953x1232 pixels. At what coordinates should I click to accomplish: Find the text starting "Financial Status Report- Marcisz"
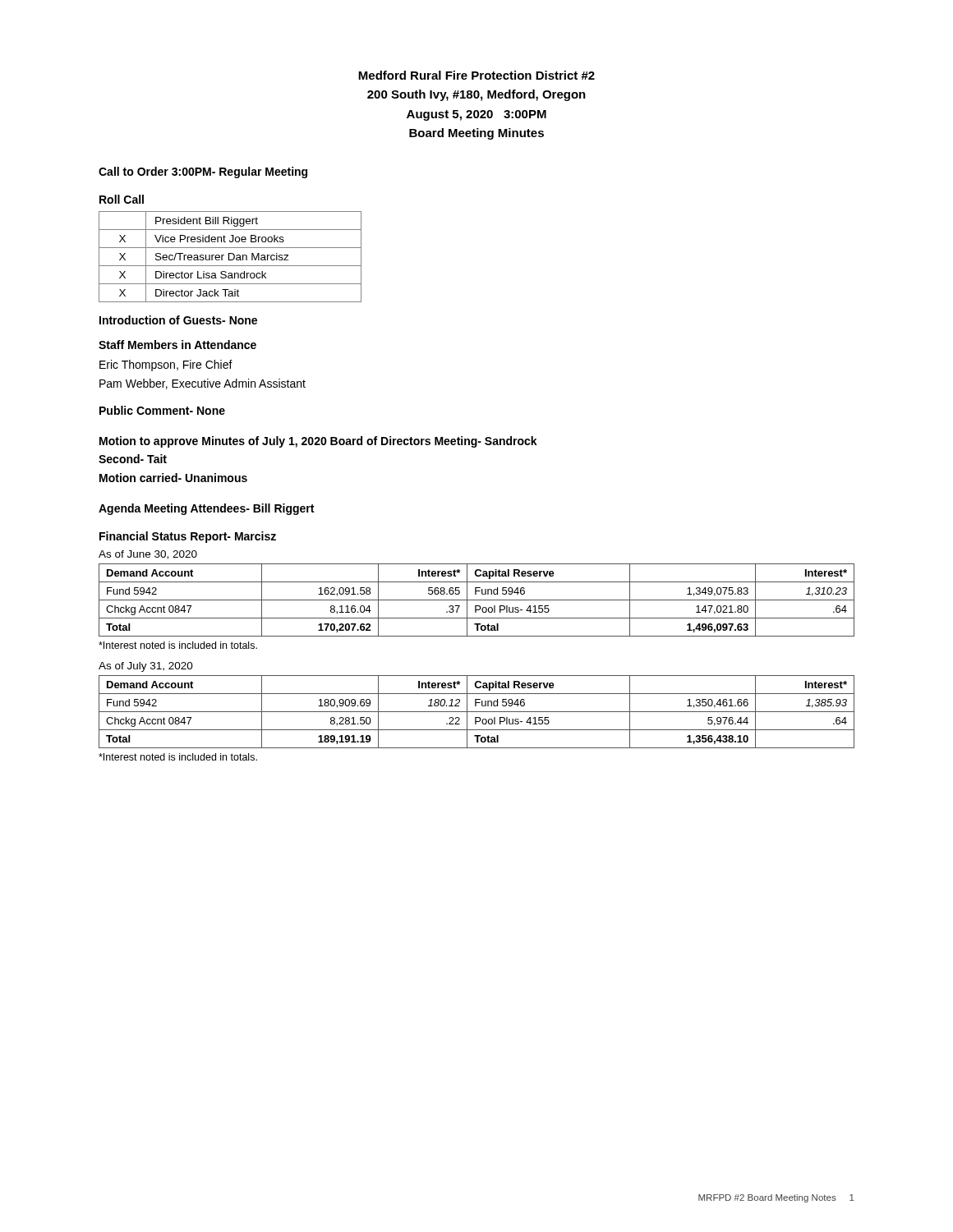click(x=187, y=536)
